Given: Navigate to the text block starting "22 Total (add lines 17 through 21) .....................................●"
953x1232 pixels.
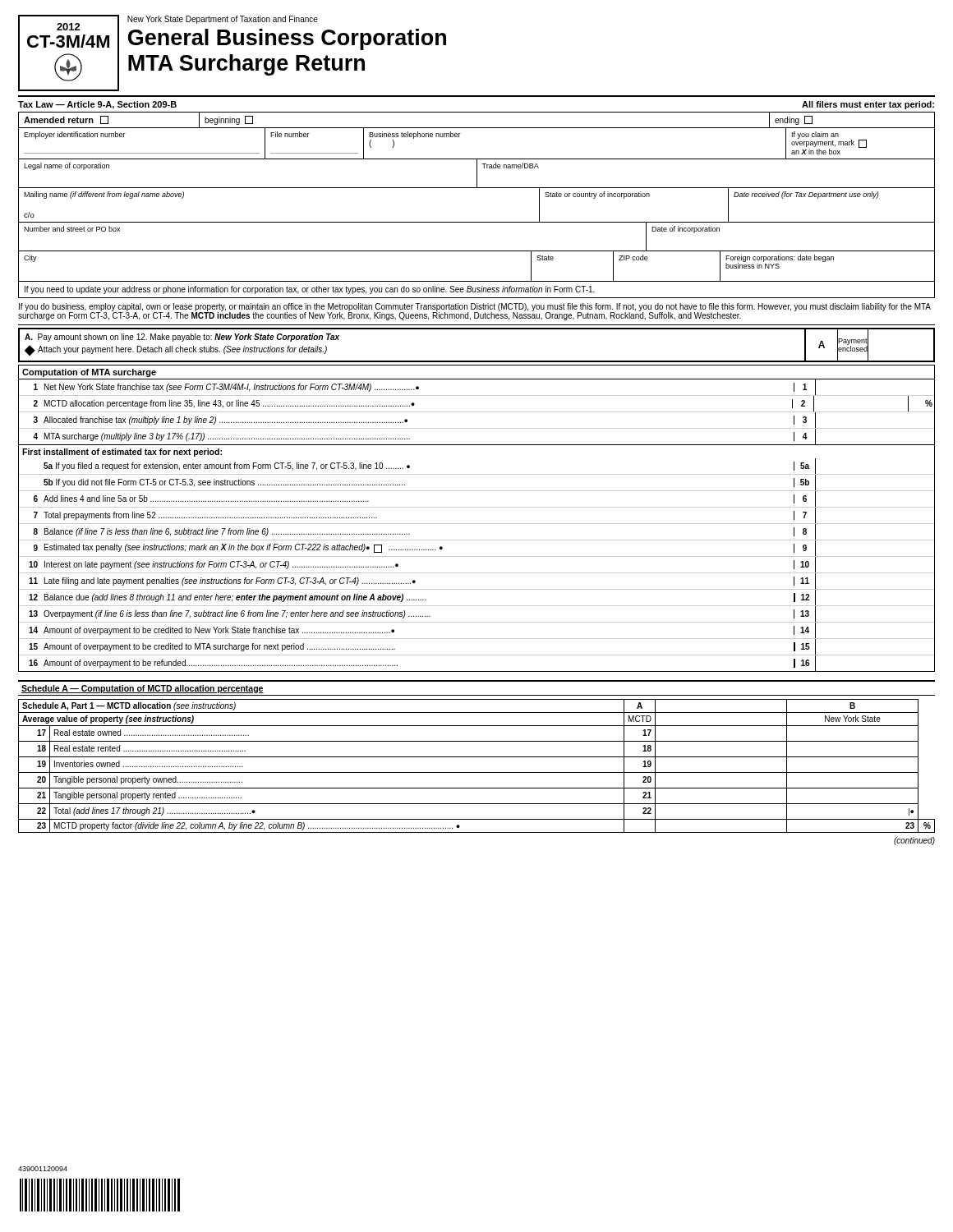Looking at the screenshot, I should click(476, 811).
